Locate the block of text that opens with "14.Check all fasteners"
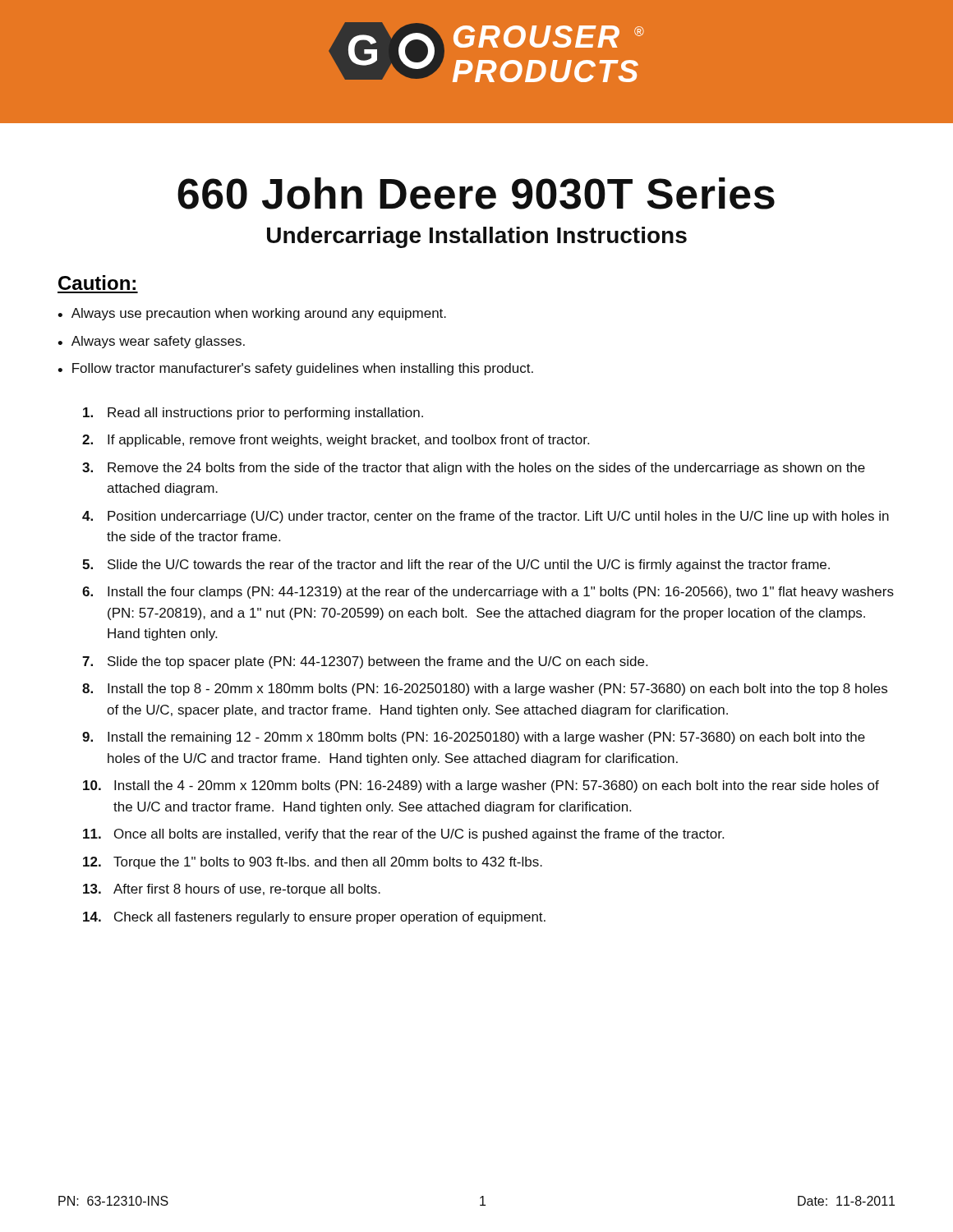This screenshot has width=953, height=1232. click(314, 917)
